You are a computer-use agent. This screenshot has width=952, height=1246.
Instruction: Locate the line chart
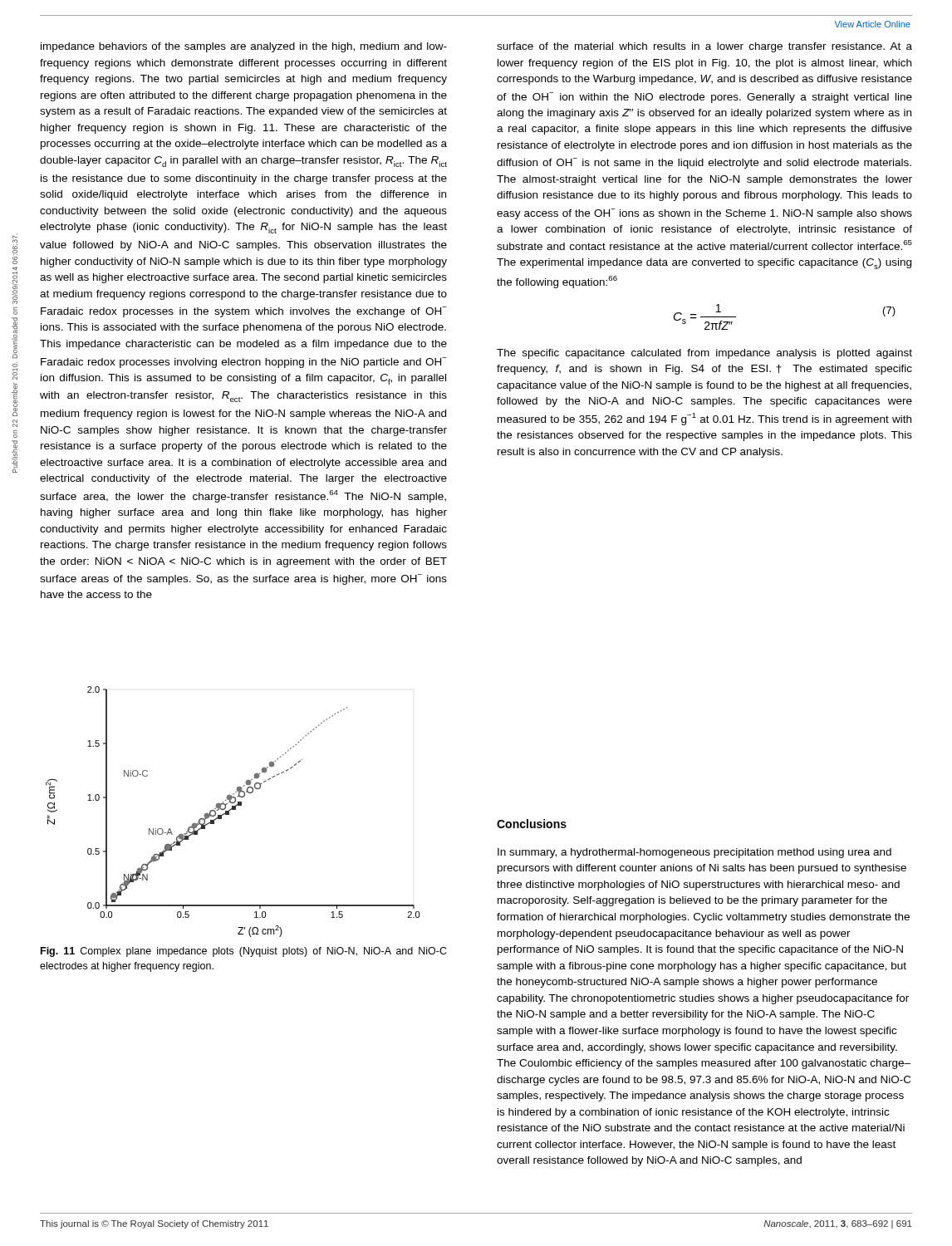point(243,827)
